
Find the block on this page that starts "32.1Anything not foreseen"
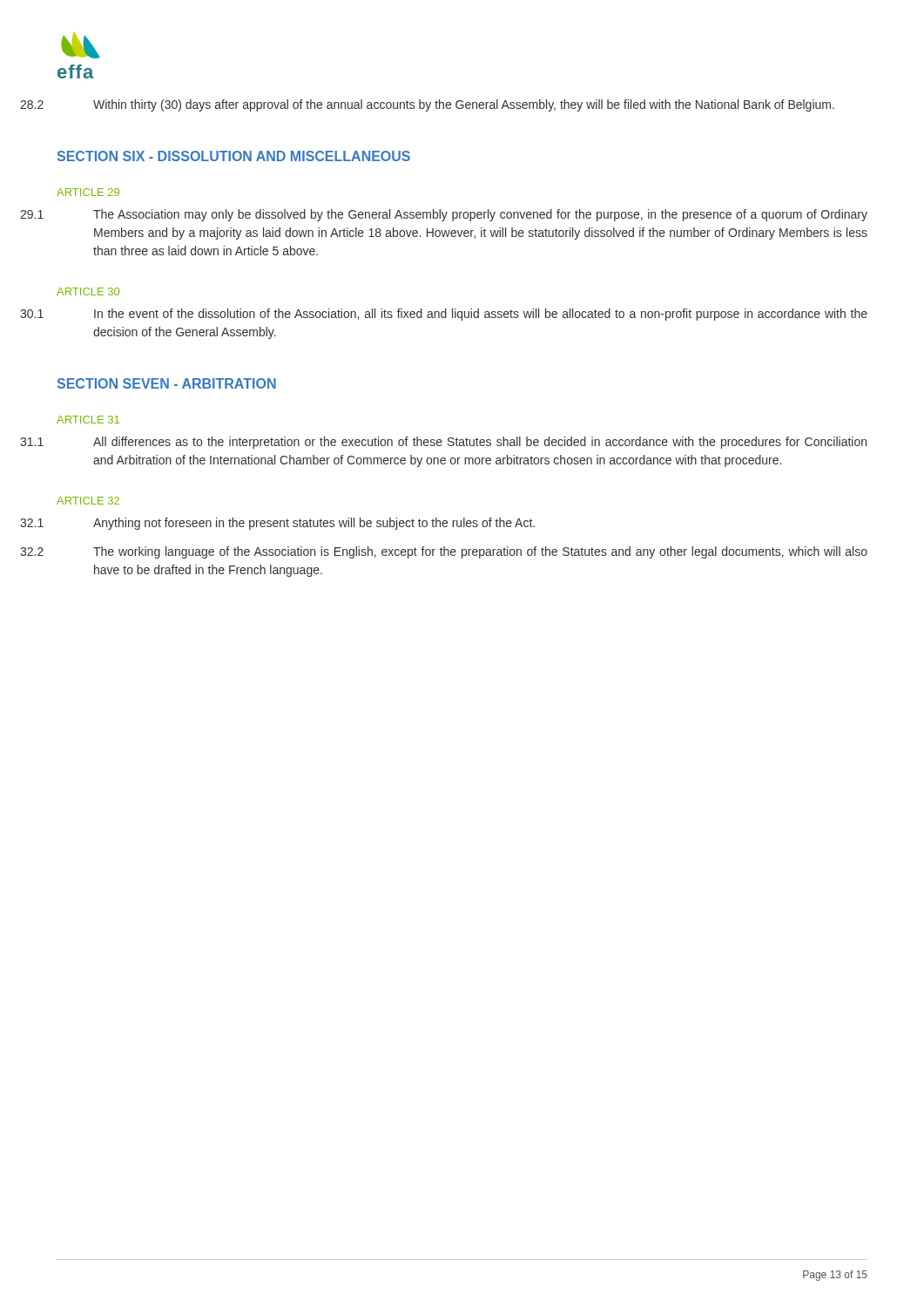click(x=314, y=523)
